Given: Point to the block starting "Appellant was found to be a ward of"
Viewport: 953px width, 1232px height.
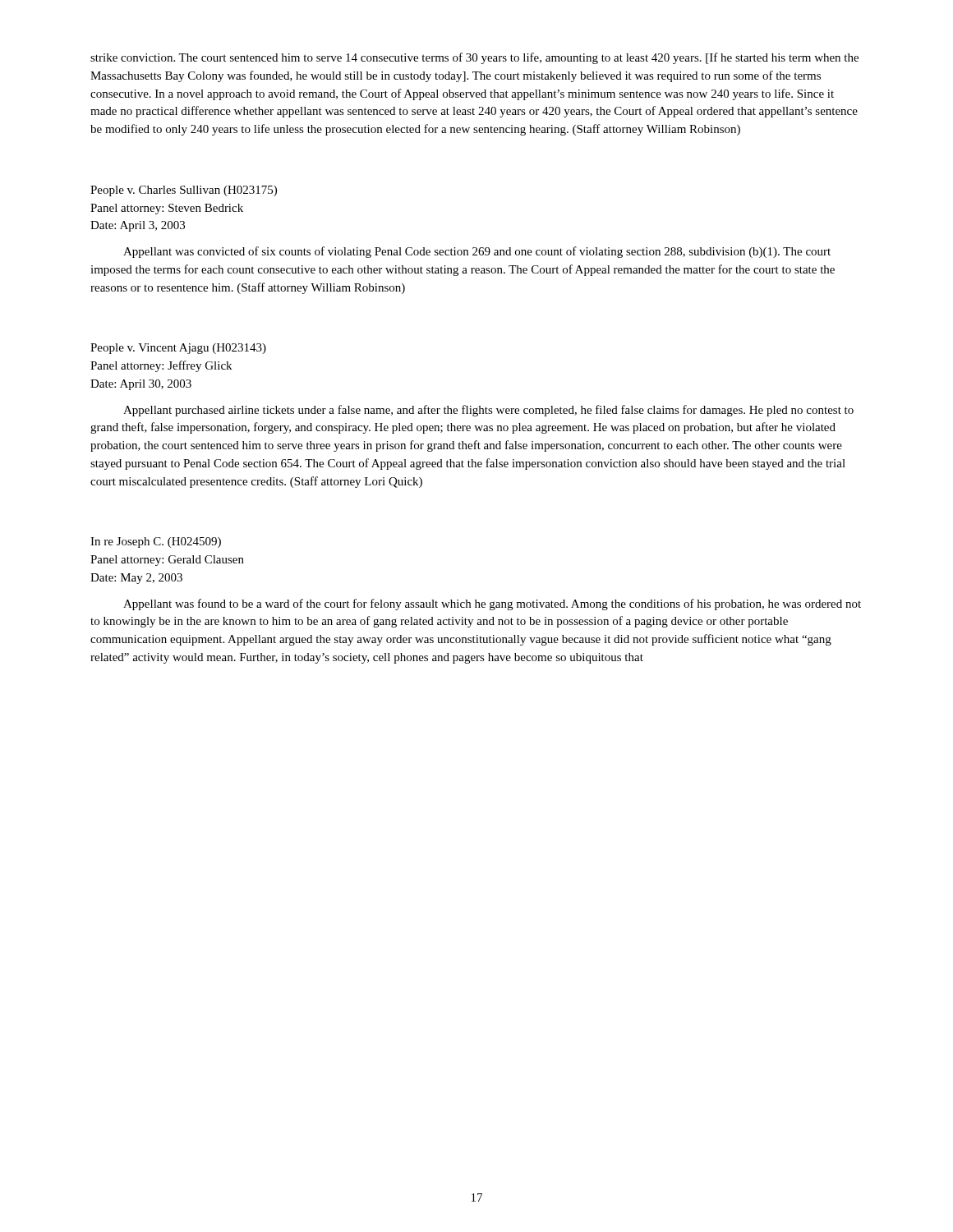Looking at the screenshot, I should click(x=476, y=631).
